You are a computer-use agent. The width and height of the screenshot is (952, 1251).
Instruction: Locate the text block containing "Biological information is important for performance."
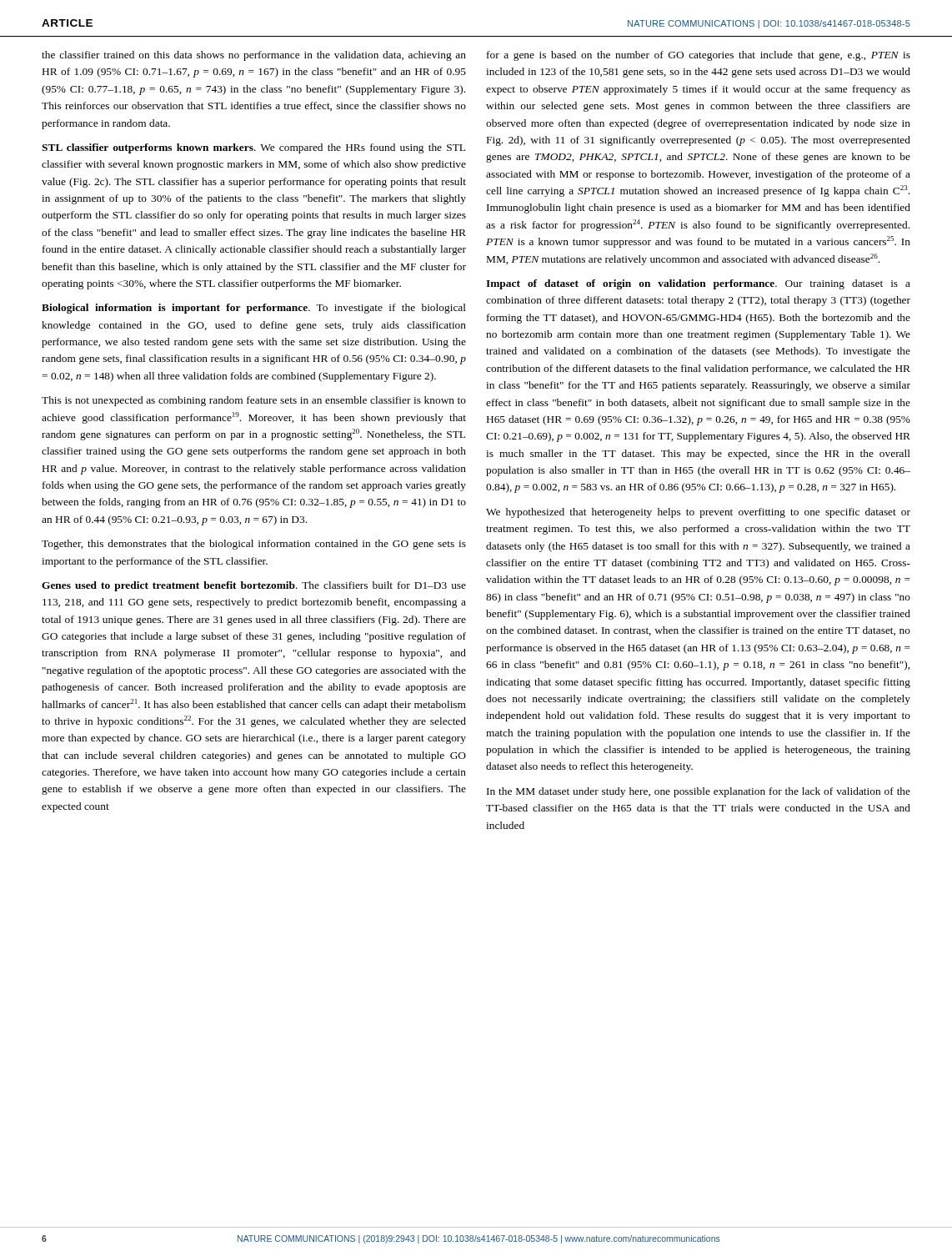(254, 435)
